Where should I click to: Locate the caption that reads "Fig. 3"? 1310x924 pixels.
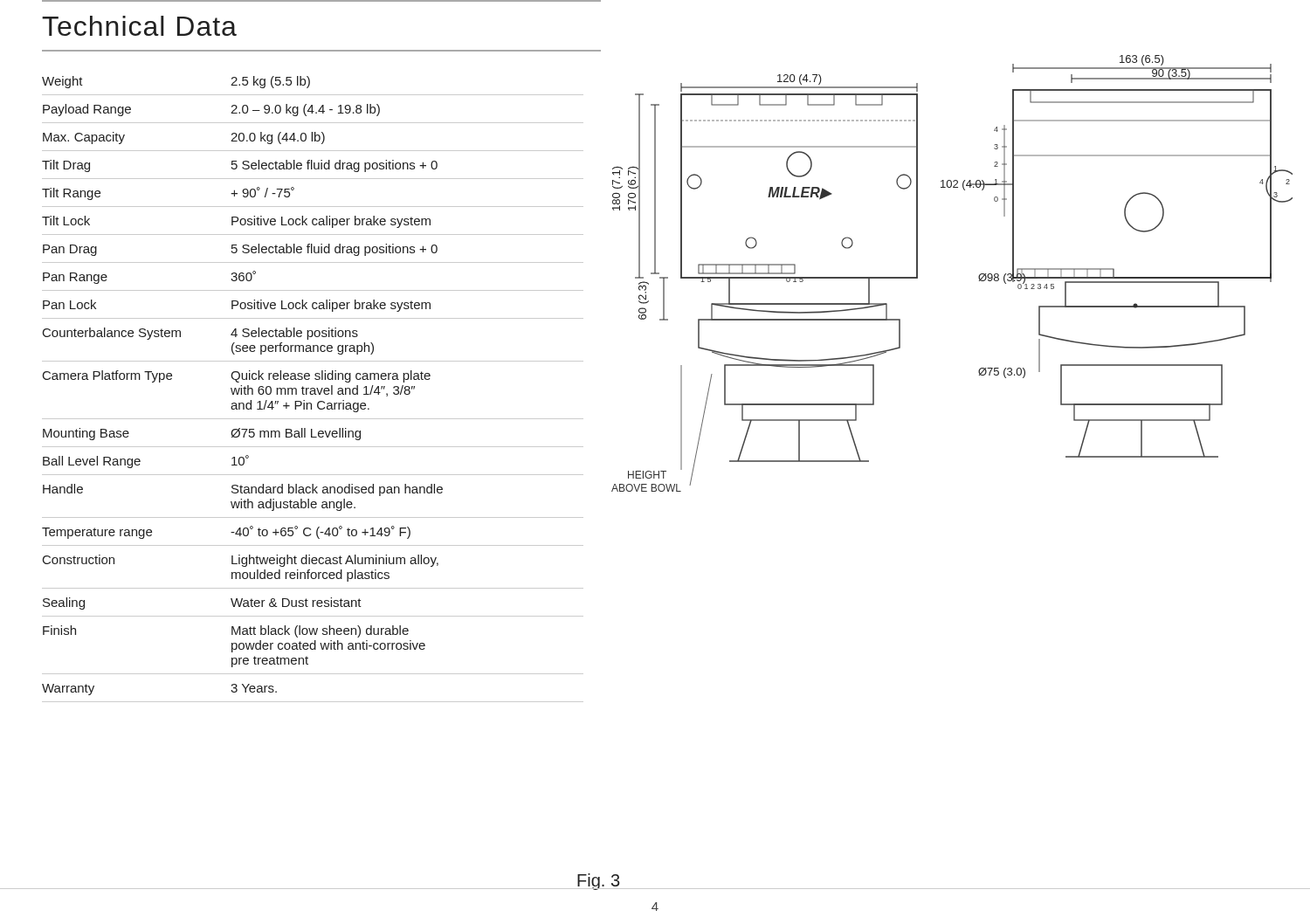point(598,880)
